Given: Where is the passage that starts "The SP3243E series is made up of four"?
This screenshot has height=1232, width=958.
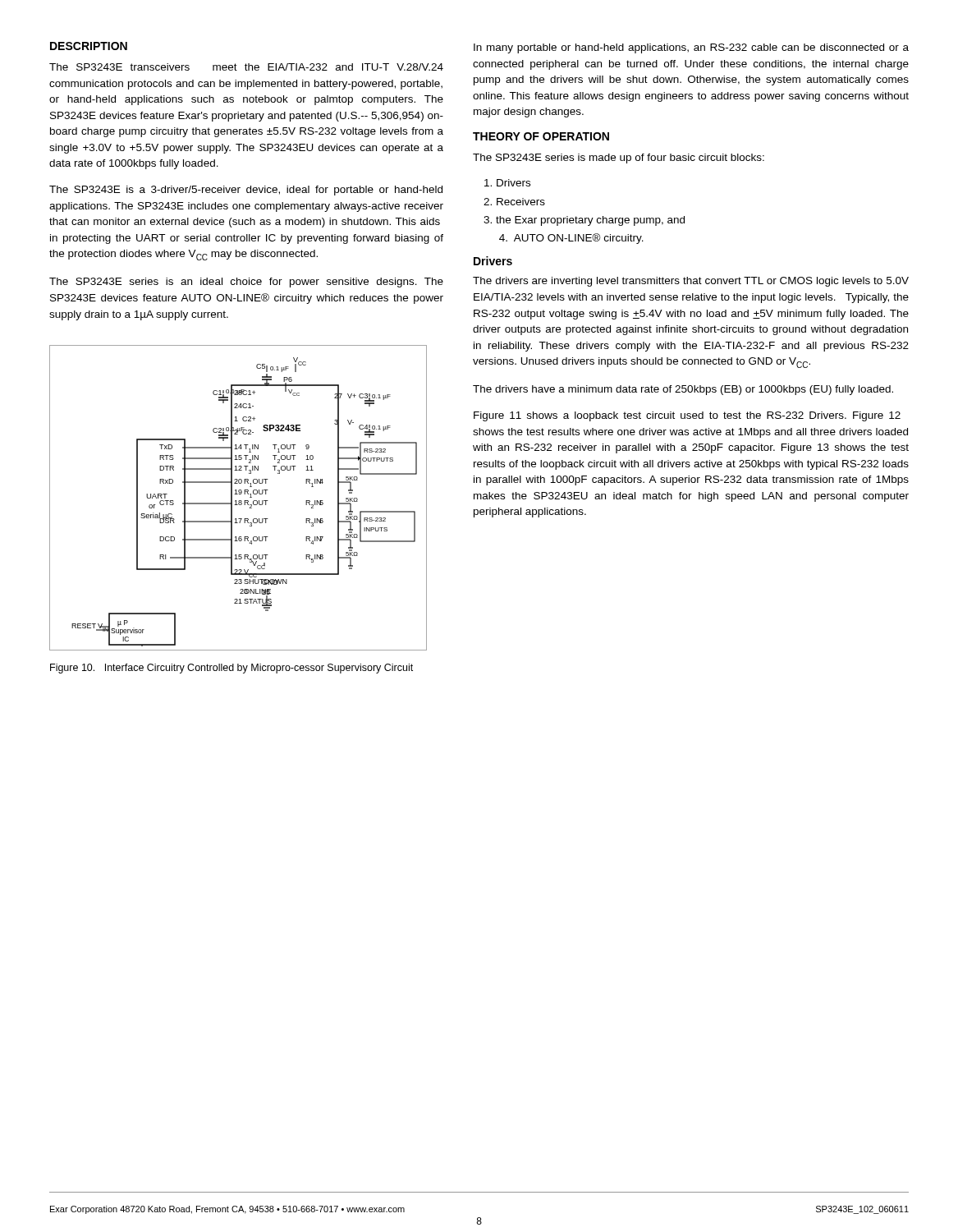Looking at the screenshot, I should 691,157.
